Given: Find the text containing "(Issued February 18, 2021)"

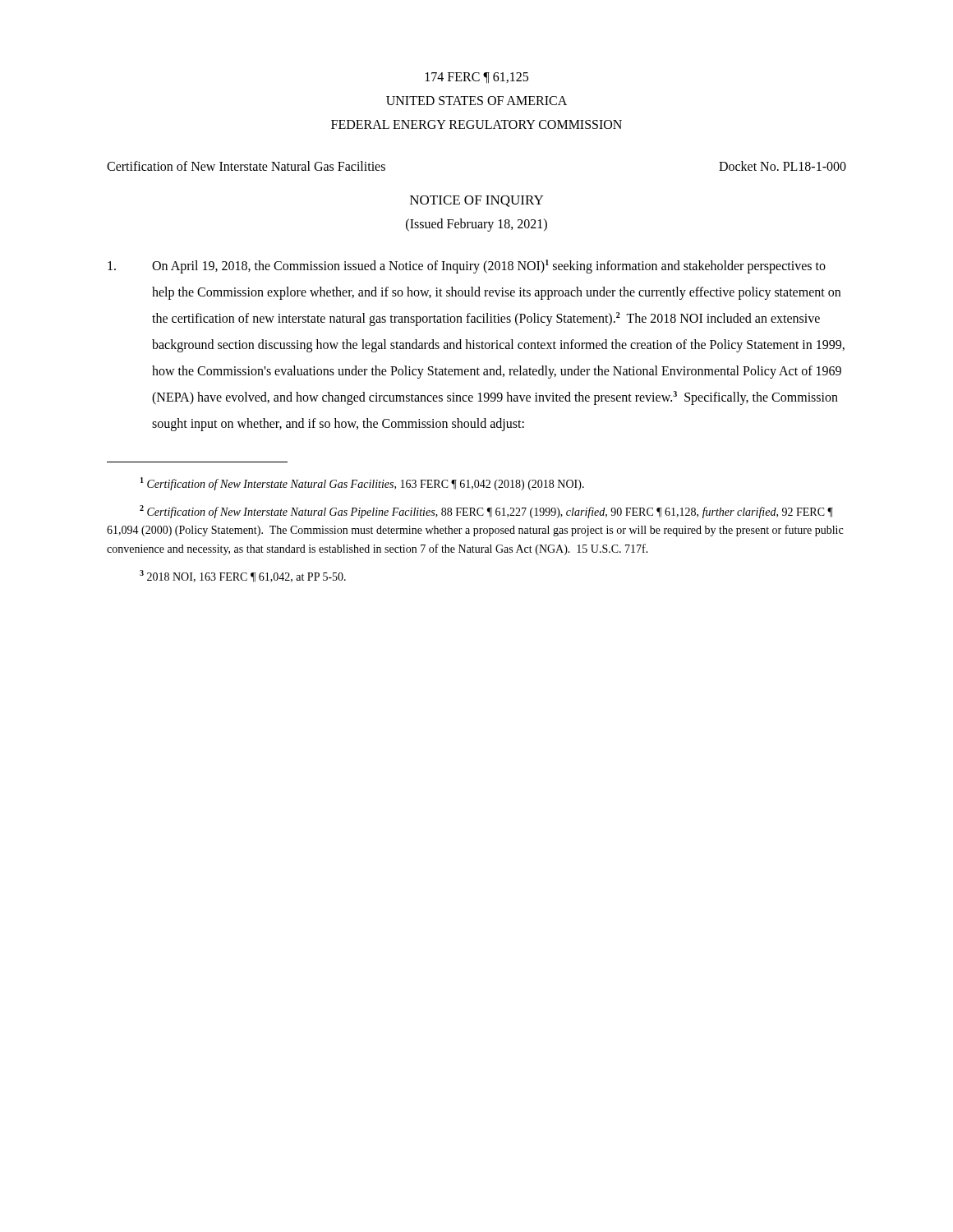Looking at the screenshot, I should click(476, 224).
